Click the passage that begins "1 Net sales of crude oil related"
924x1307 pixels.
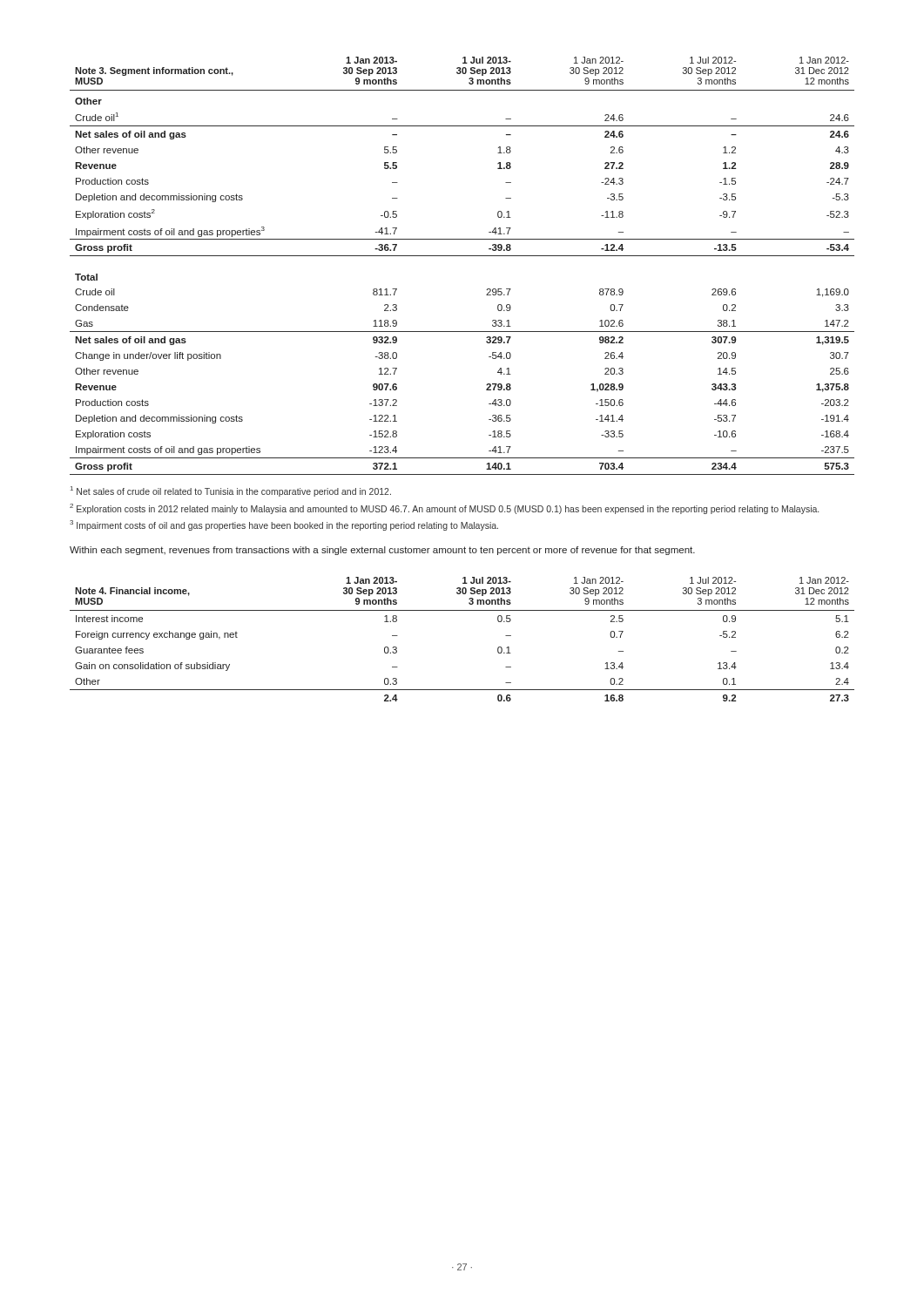[x=462, y=508]
